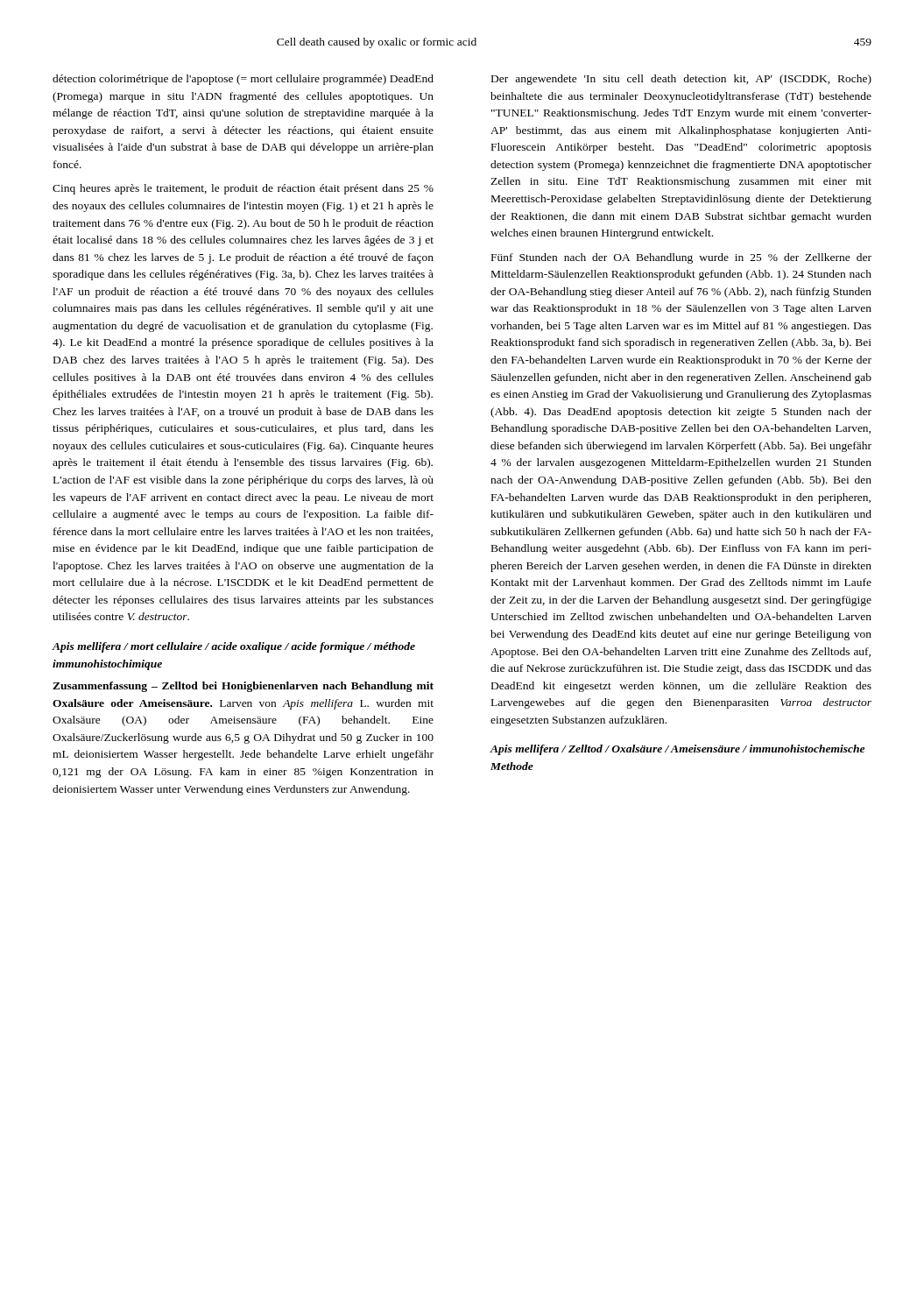Navigate to the text starting "Der angewendete 'In situ"
The height and width of the screenshot is (1314, 924).
[681, 156]
